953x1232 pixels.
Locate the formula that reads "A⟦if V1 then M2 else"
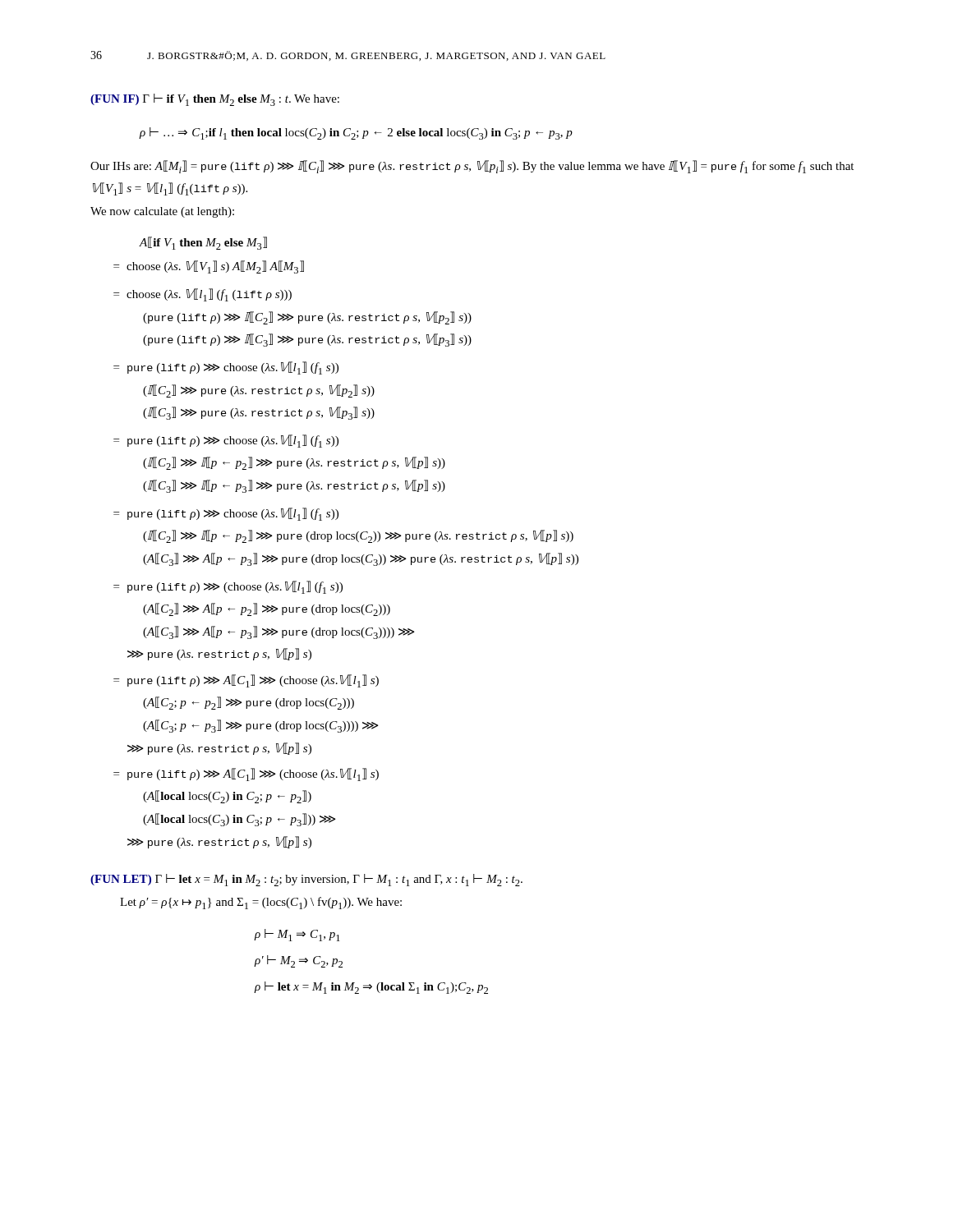(x=485, y=542)
